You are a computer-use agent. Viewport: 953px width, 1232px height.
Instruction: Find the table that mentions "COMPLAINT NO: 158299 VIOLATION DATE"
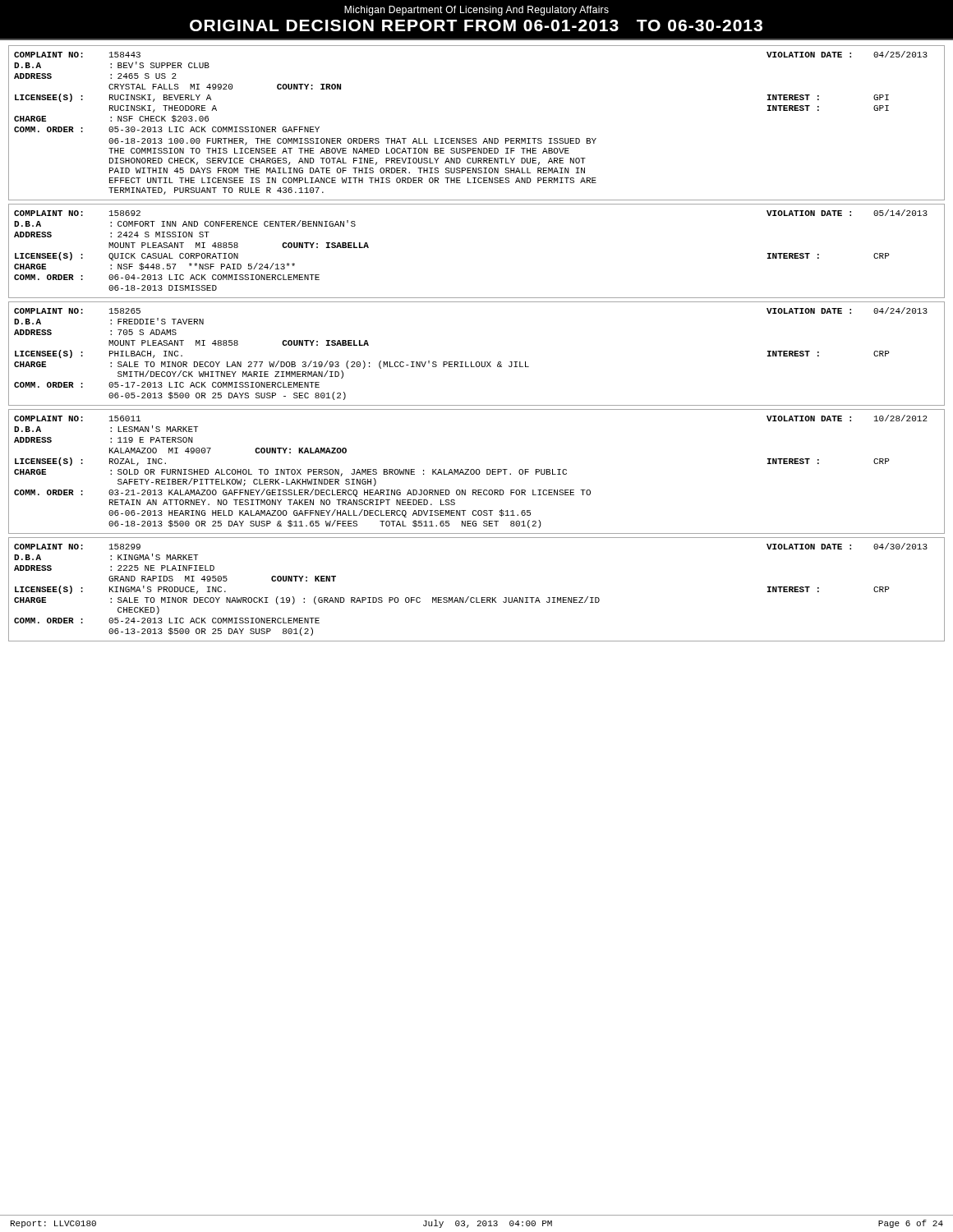click(x=476, y=589)
